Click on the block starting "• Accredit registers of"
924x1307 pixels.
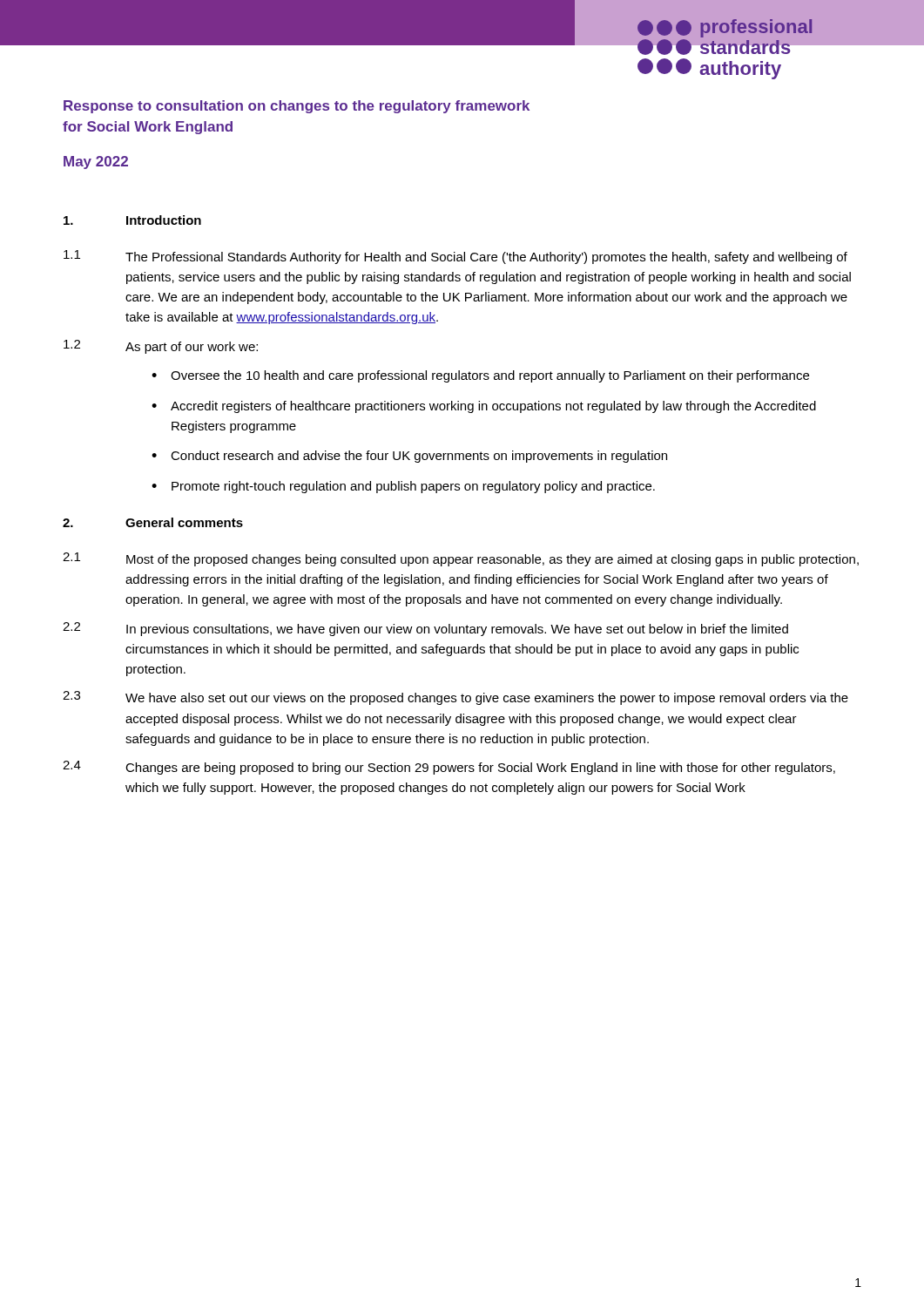[x=506, y=416]
